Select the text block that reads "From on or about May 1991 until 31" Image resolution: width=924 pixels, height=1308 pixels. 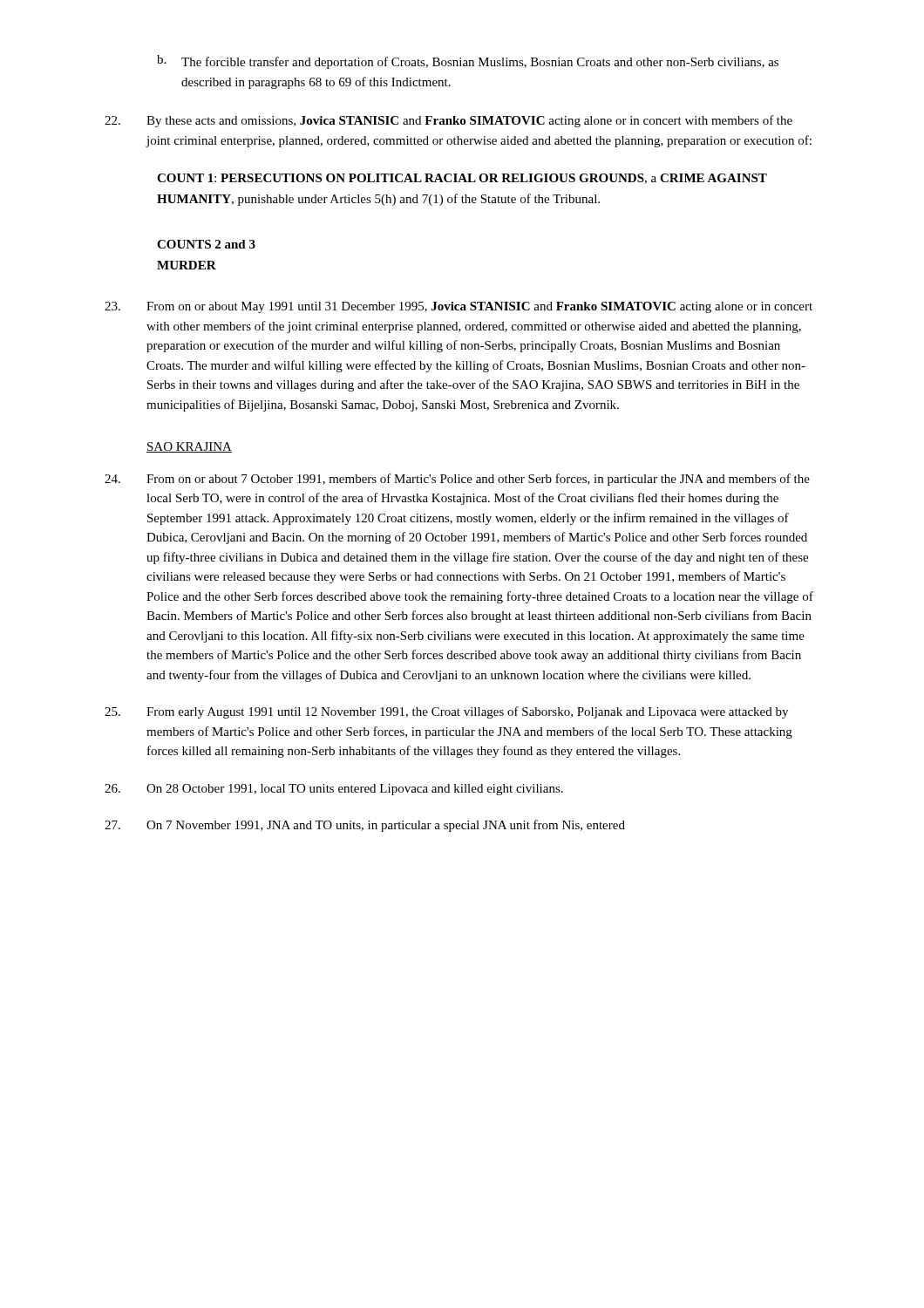click(462, 355)
